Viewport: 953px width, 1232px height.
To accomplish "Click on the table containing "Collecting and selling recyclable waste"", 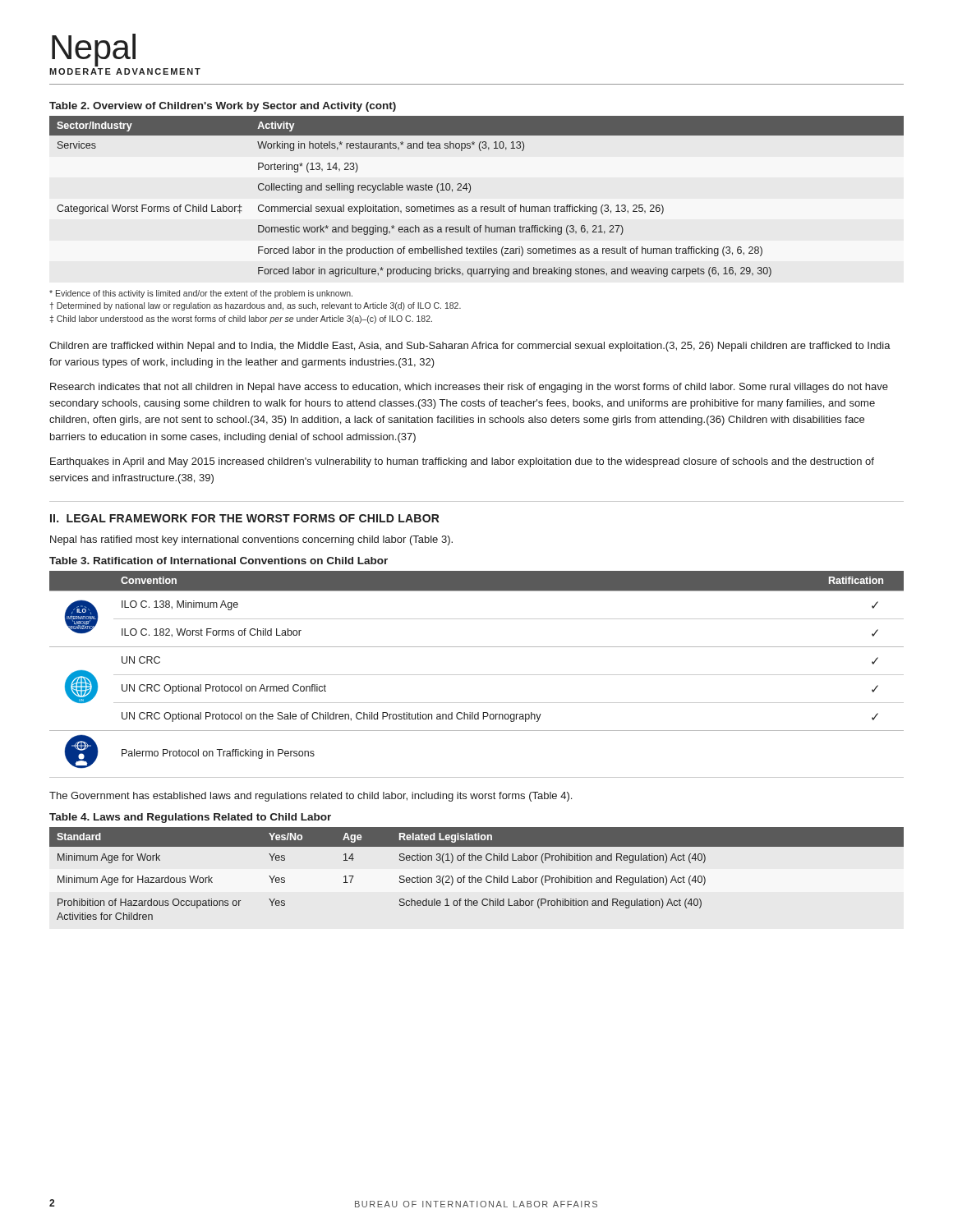I will (476, 199).
